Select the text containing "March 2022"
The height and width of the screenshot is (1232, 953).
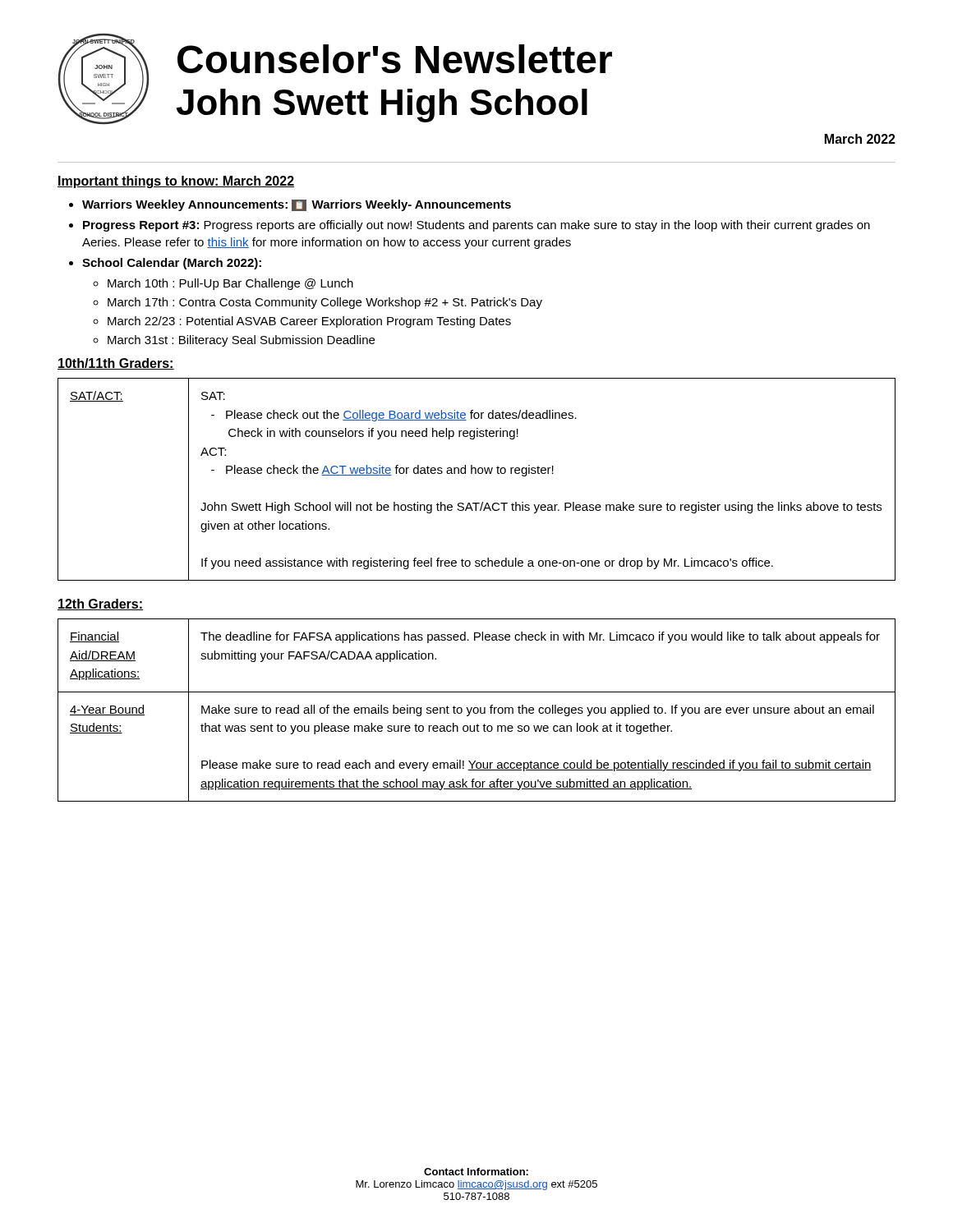click(x=860, y=139)
